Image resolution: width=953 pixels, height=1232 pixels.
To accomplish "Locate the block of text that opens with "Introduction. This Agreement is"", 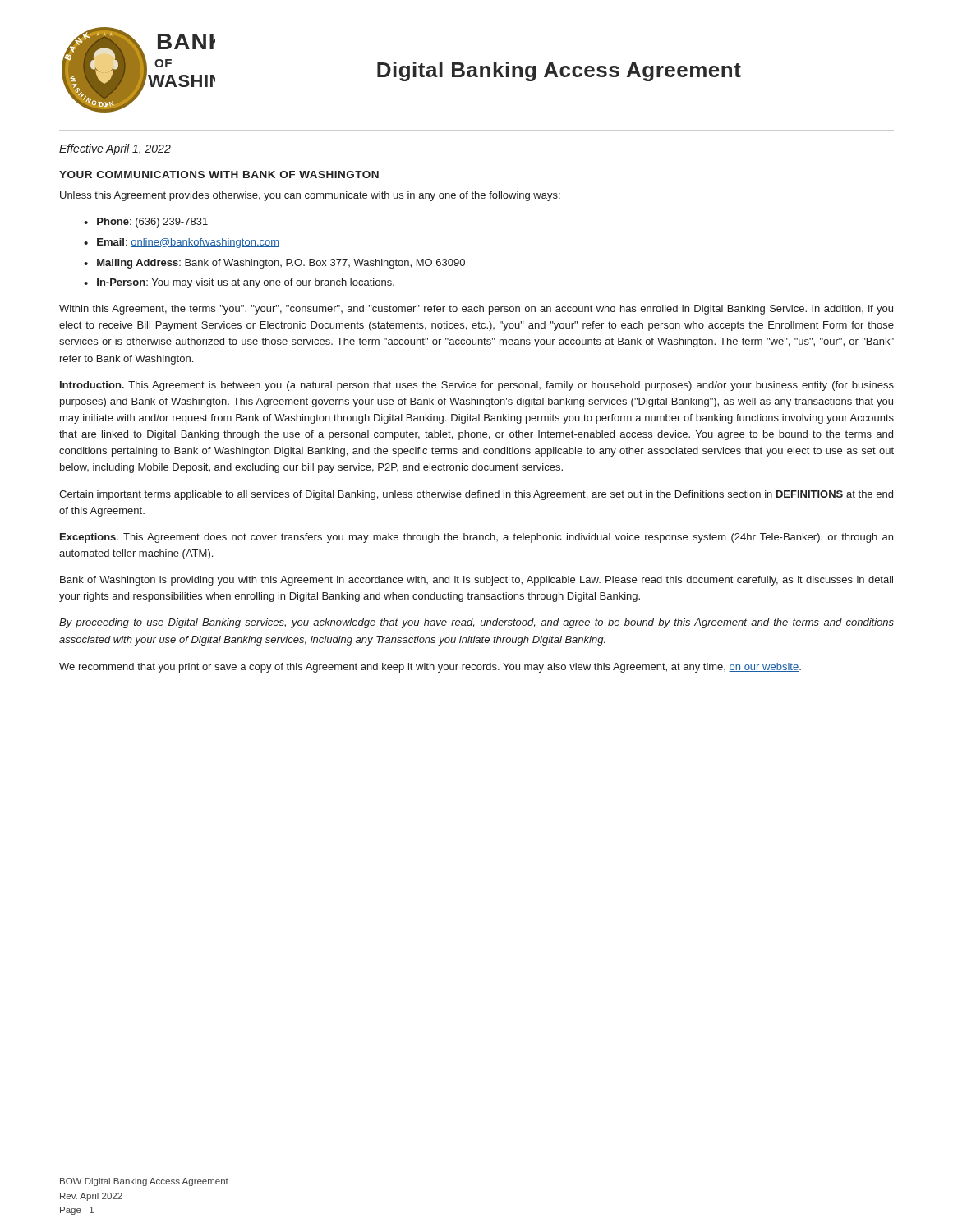I will (x=476, y=426).
